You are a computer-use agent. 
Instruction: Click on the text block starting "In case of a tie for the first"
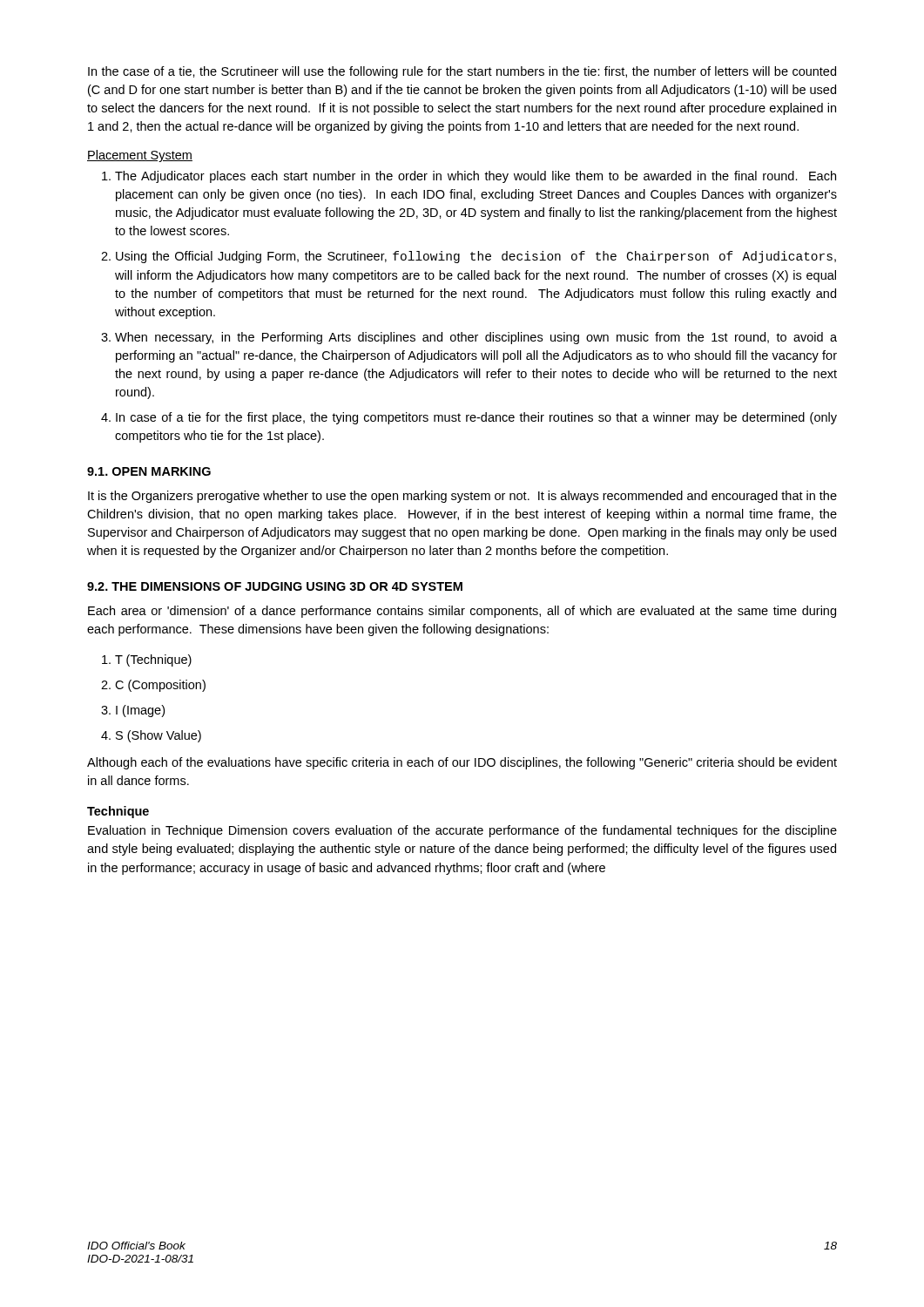[476, 427]
